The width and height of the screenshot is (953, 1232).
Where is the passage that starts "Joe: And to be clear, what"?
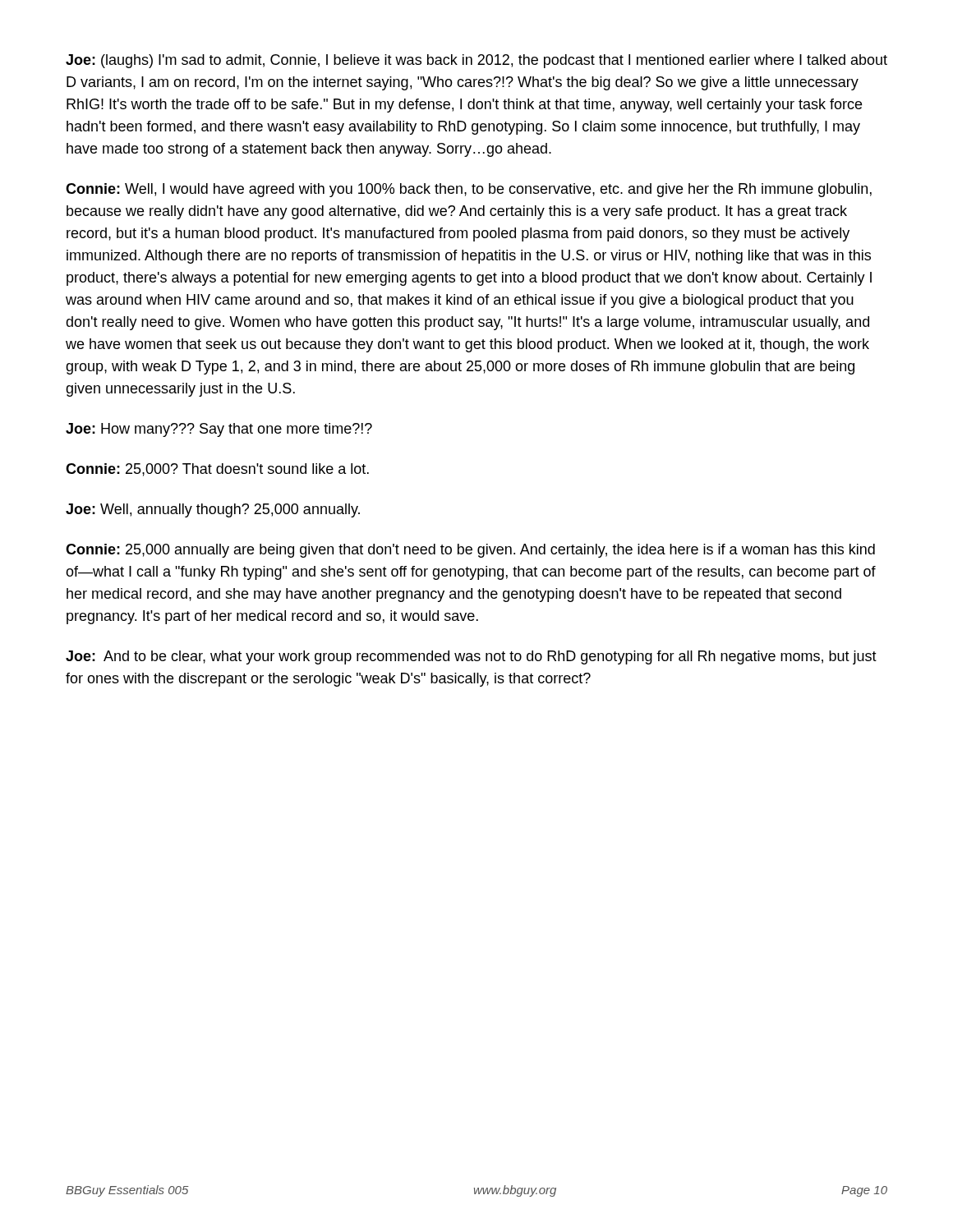coord(471,667)
